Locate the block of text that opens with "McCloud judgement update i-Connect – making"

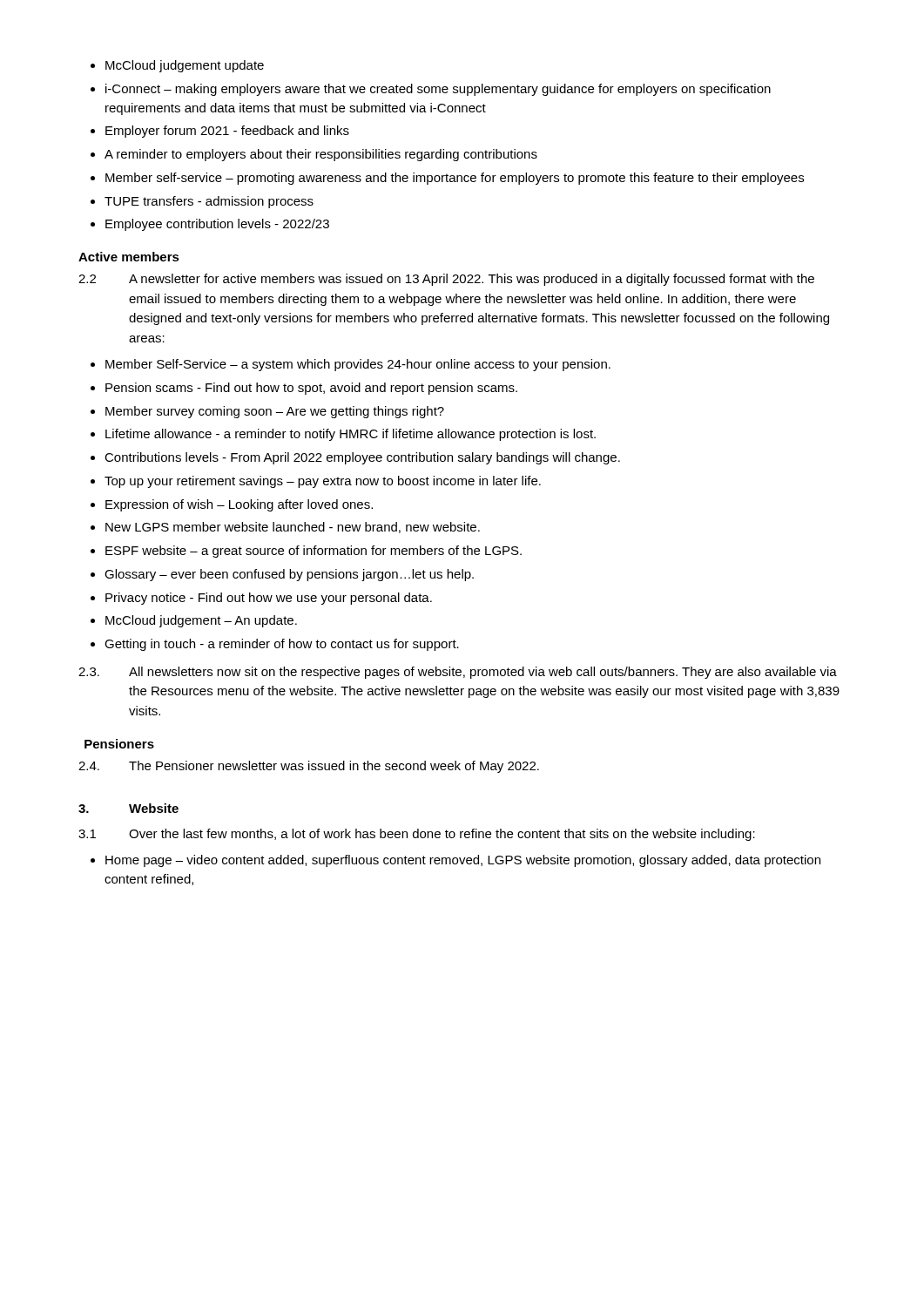pos(462,145)
